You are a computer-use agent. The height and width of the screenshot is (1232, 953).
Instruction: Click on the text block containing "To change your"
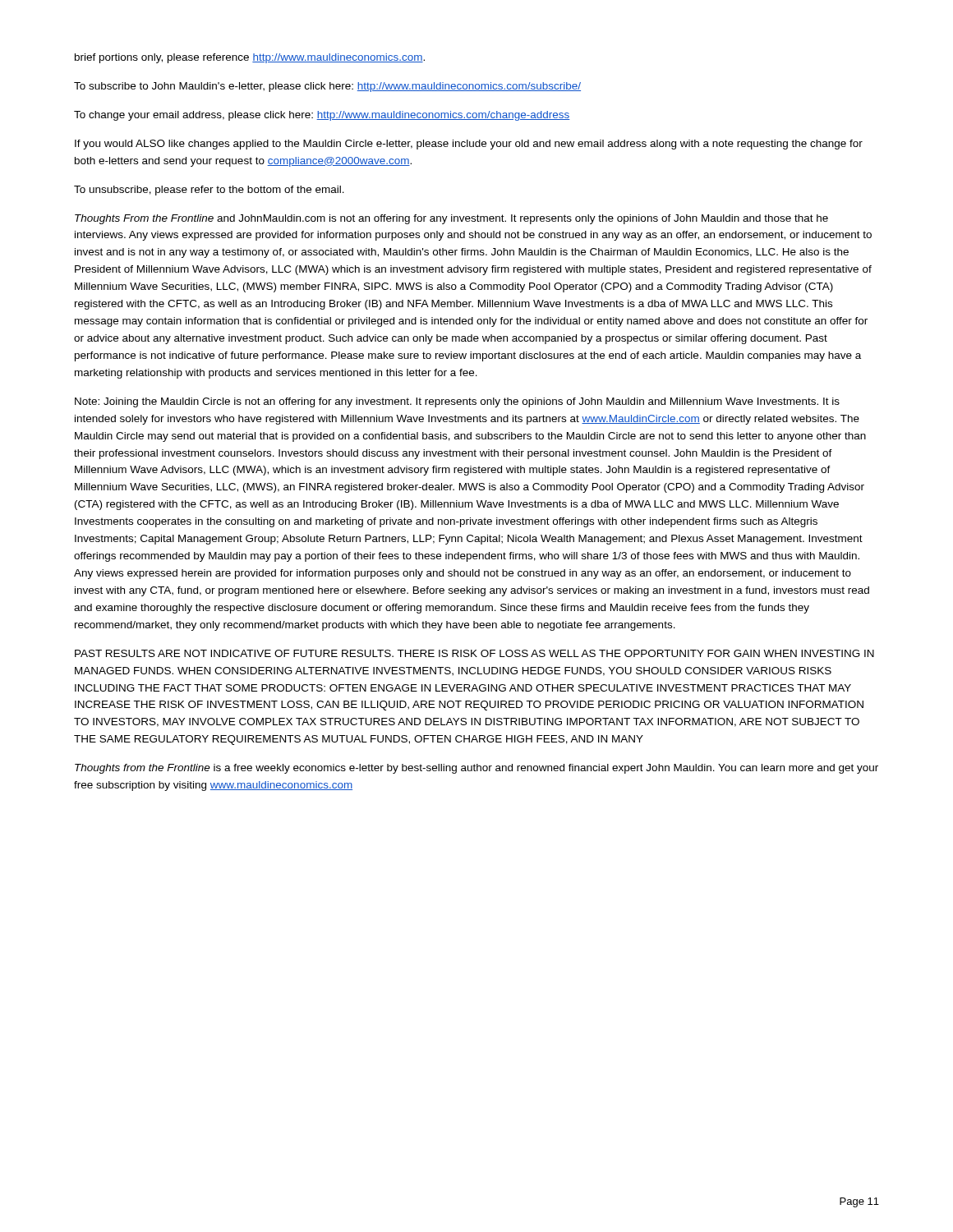point(476,115)
